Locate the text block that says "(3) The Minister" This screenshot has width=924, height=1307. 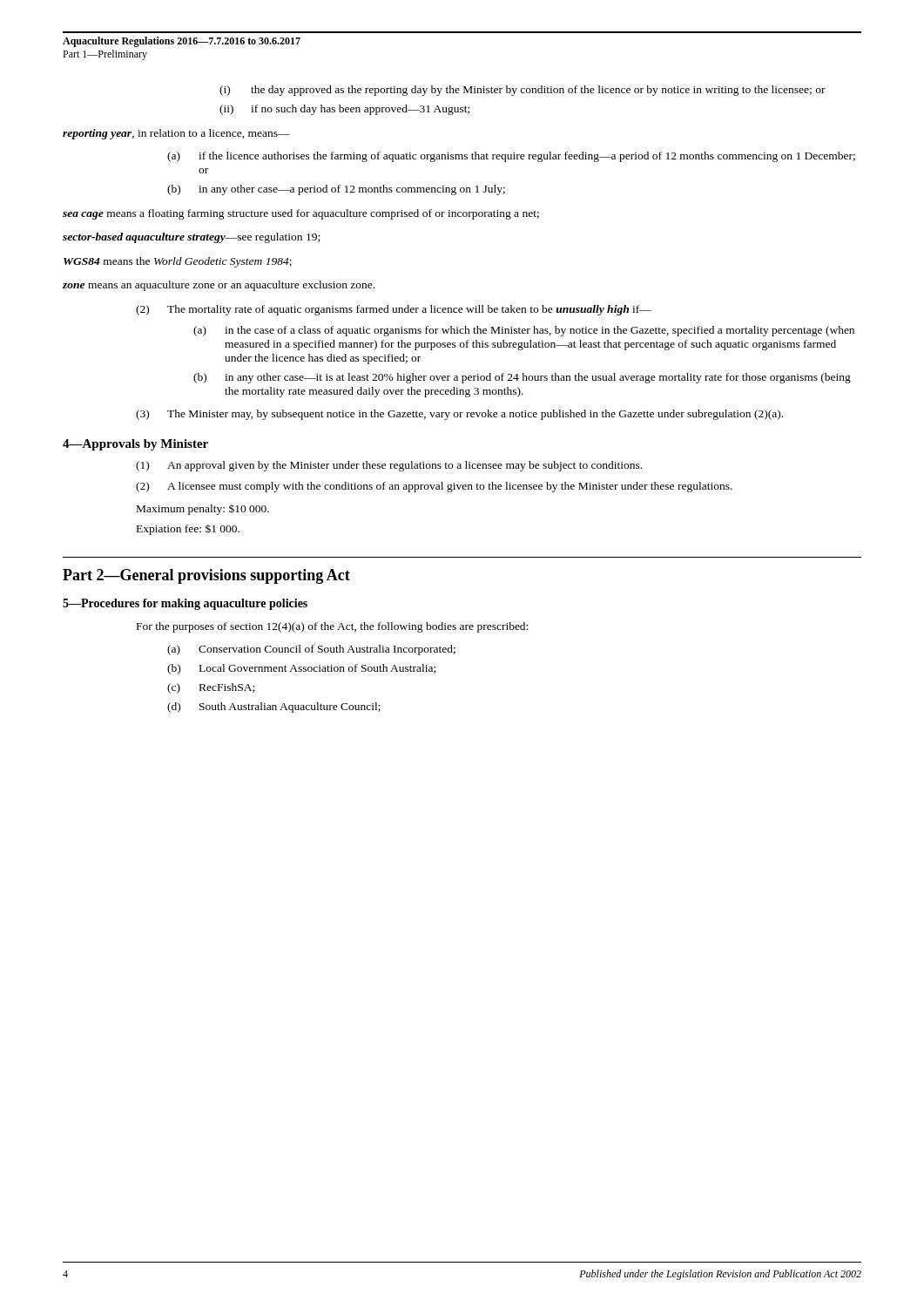(x=499, y=414)
